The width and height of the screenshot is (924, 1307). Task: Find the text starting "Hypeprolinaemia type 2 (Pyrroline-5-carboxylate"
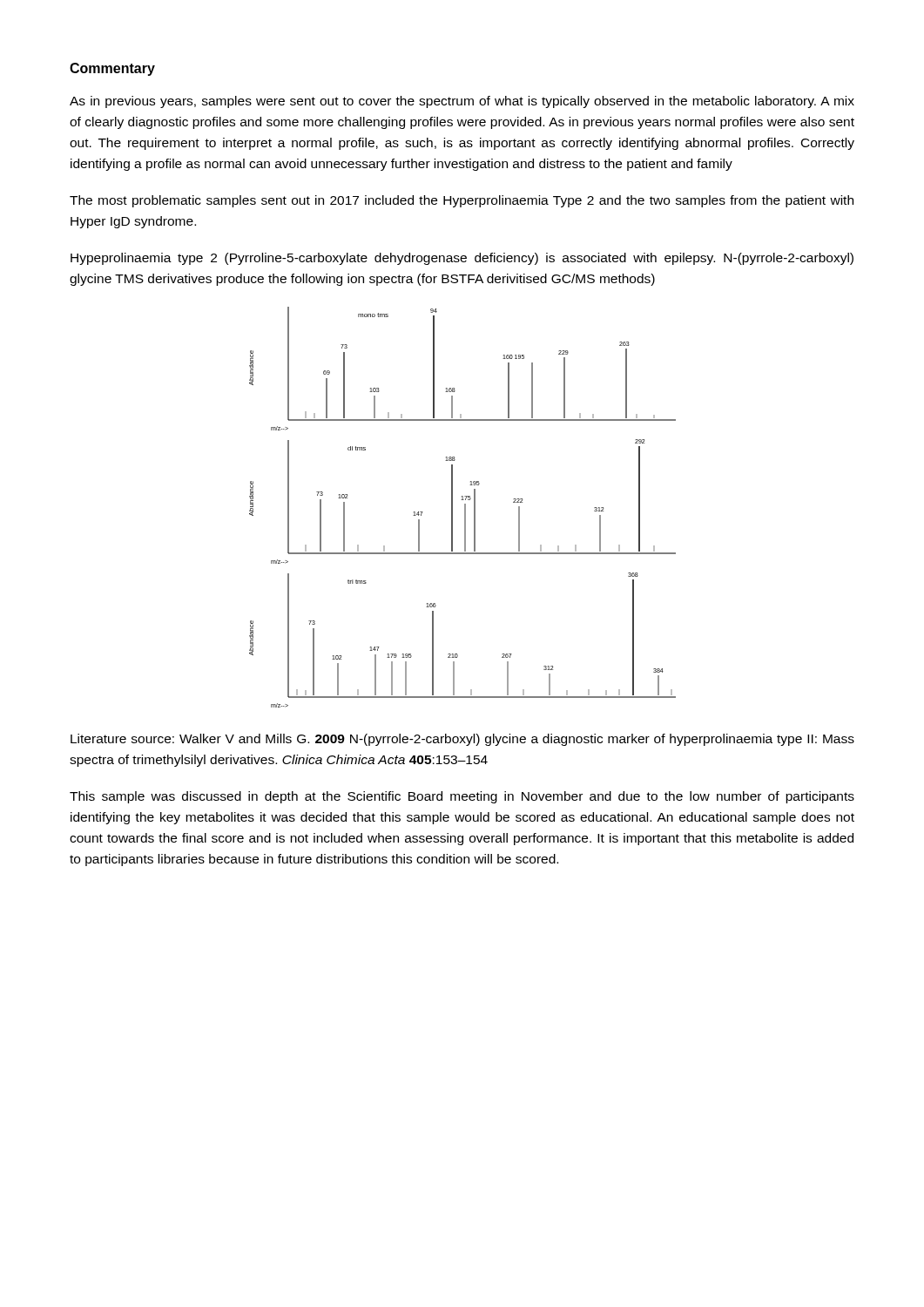pos(462,268)
